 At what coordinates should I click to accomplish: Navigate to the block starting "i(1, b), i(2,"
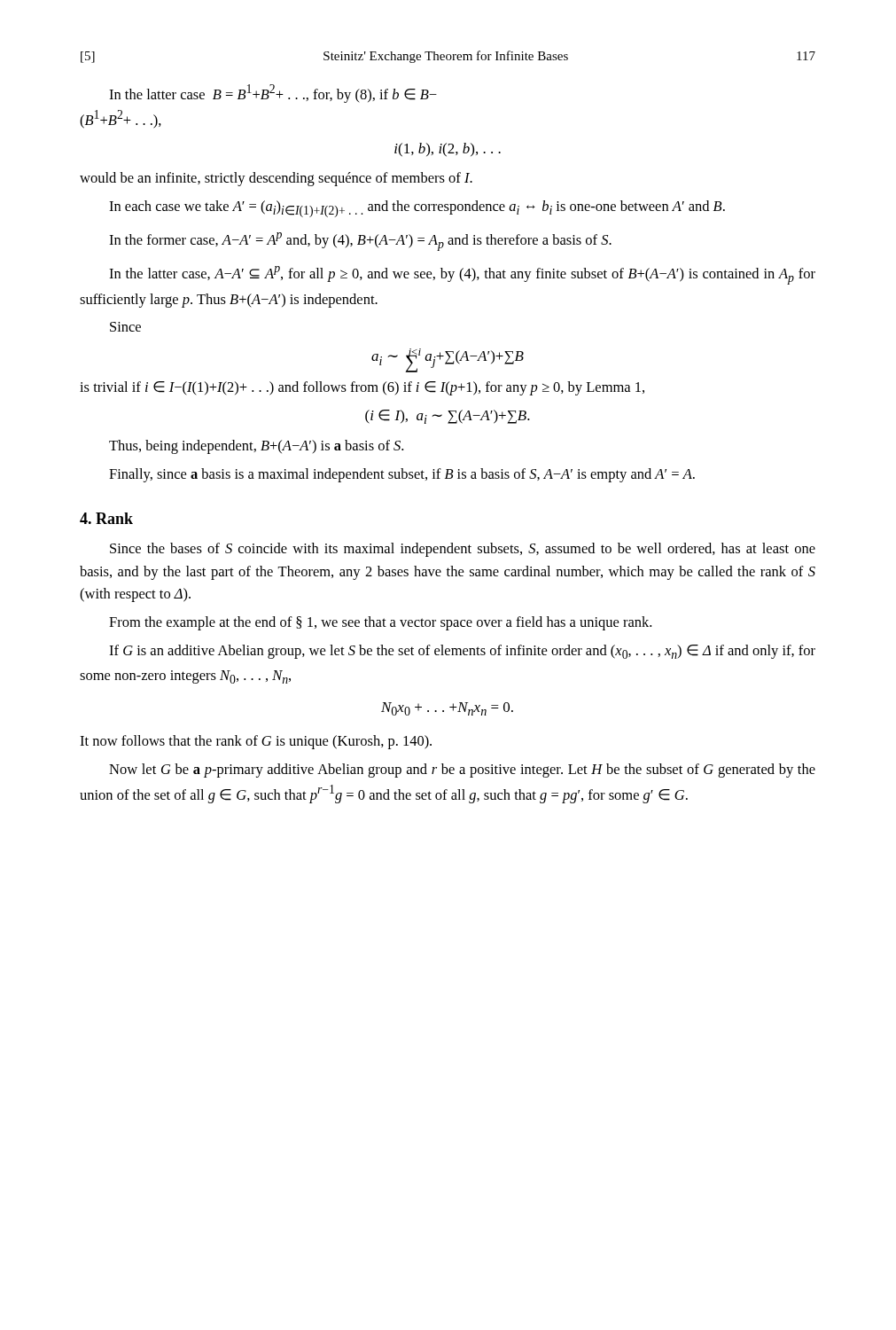[448, 149]
